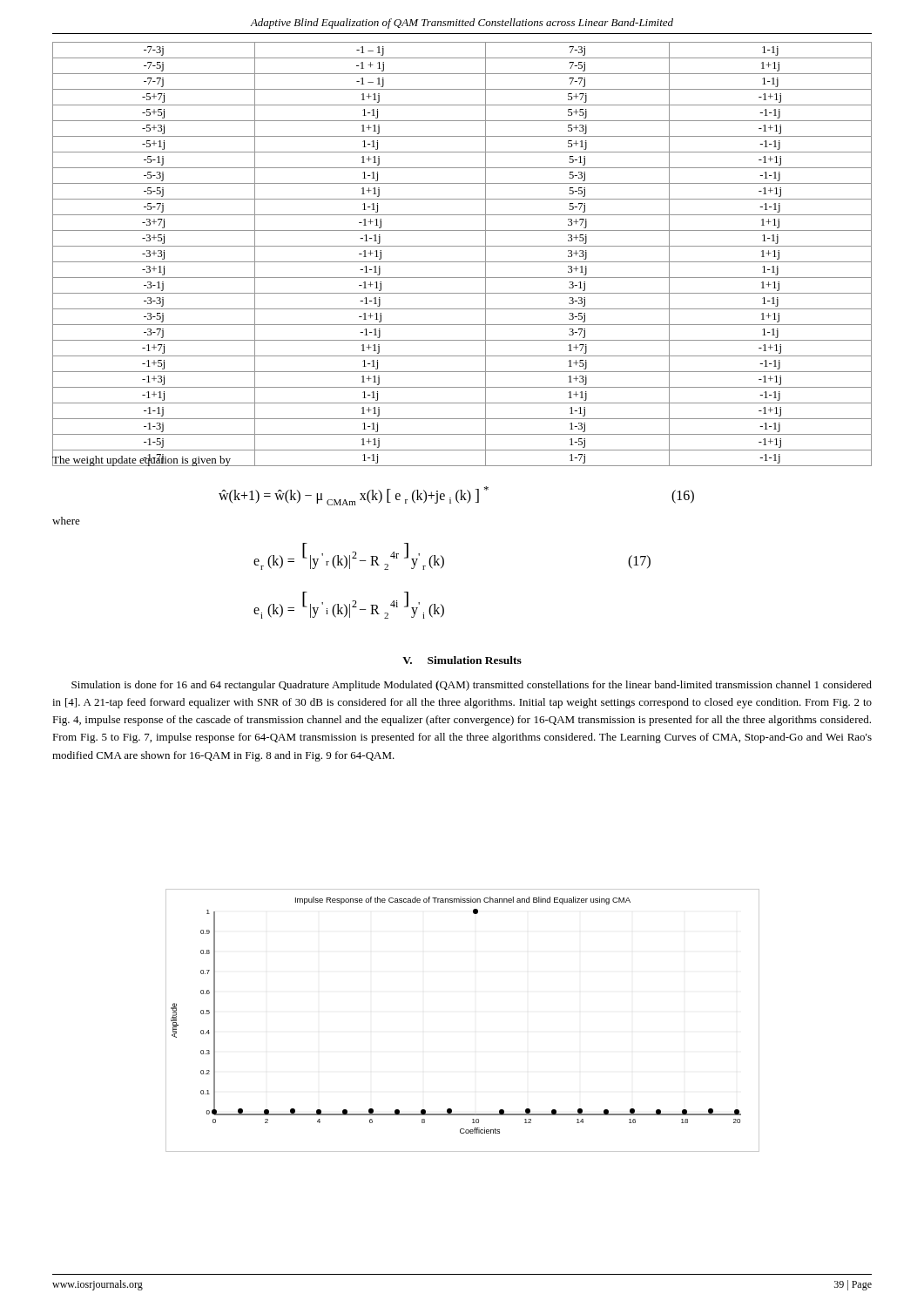The image size is (924, 1307).
Task: Select the text block with the text "Simulation is done"
Action: click(x=462, y=720)
